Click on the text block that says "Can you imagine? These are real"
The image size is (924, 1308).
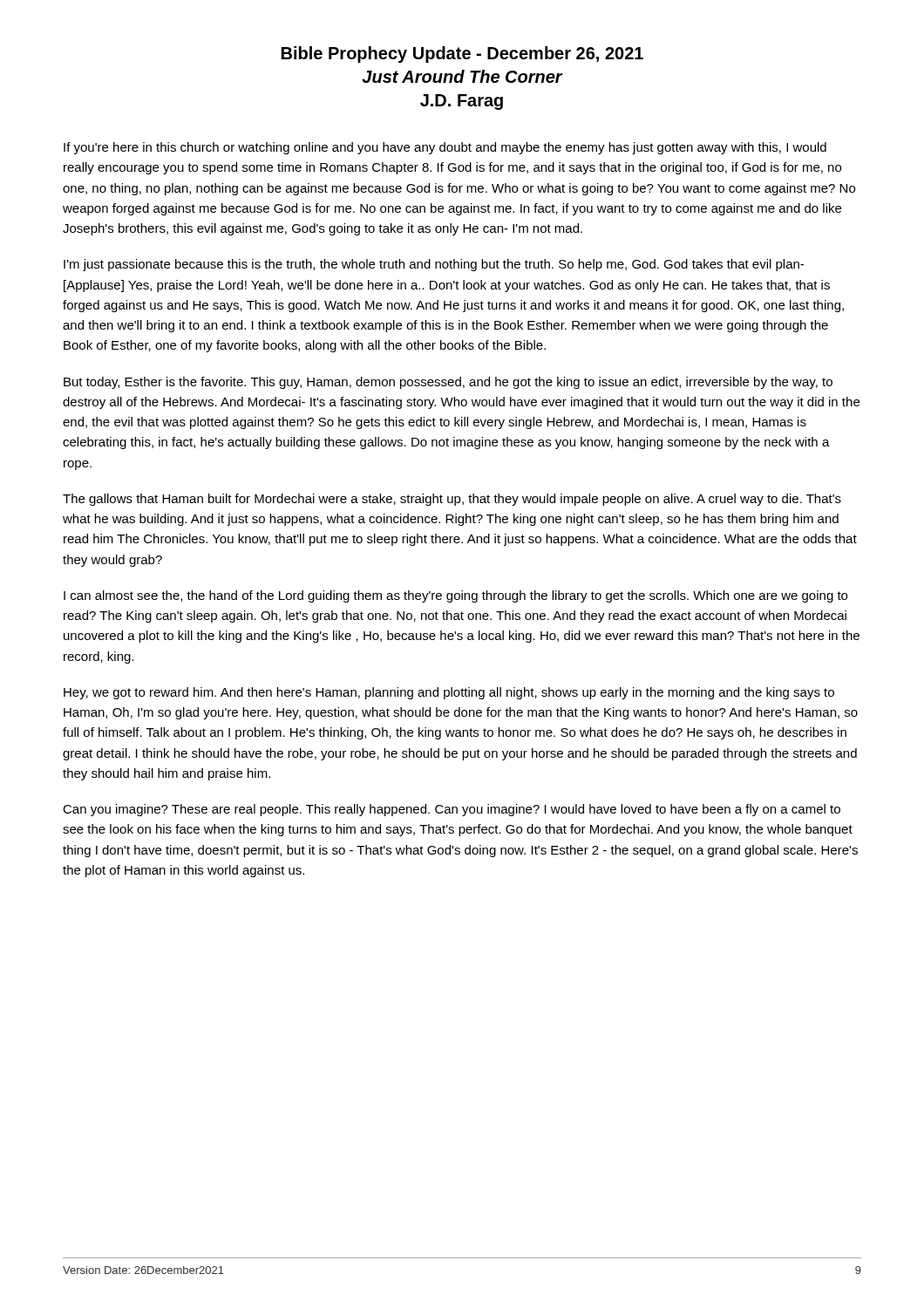click(x=460, y=839)
